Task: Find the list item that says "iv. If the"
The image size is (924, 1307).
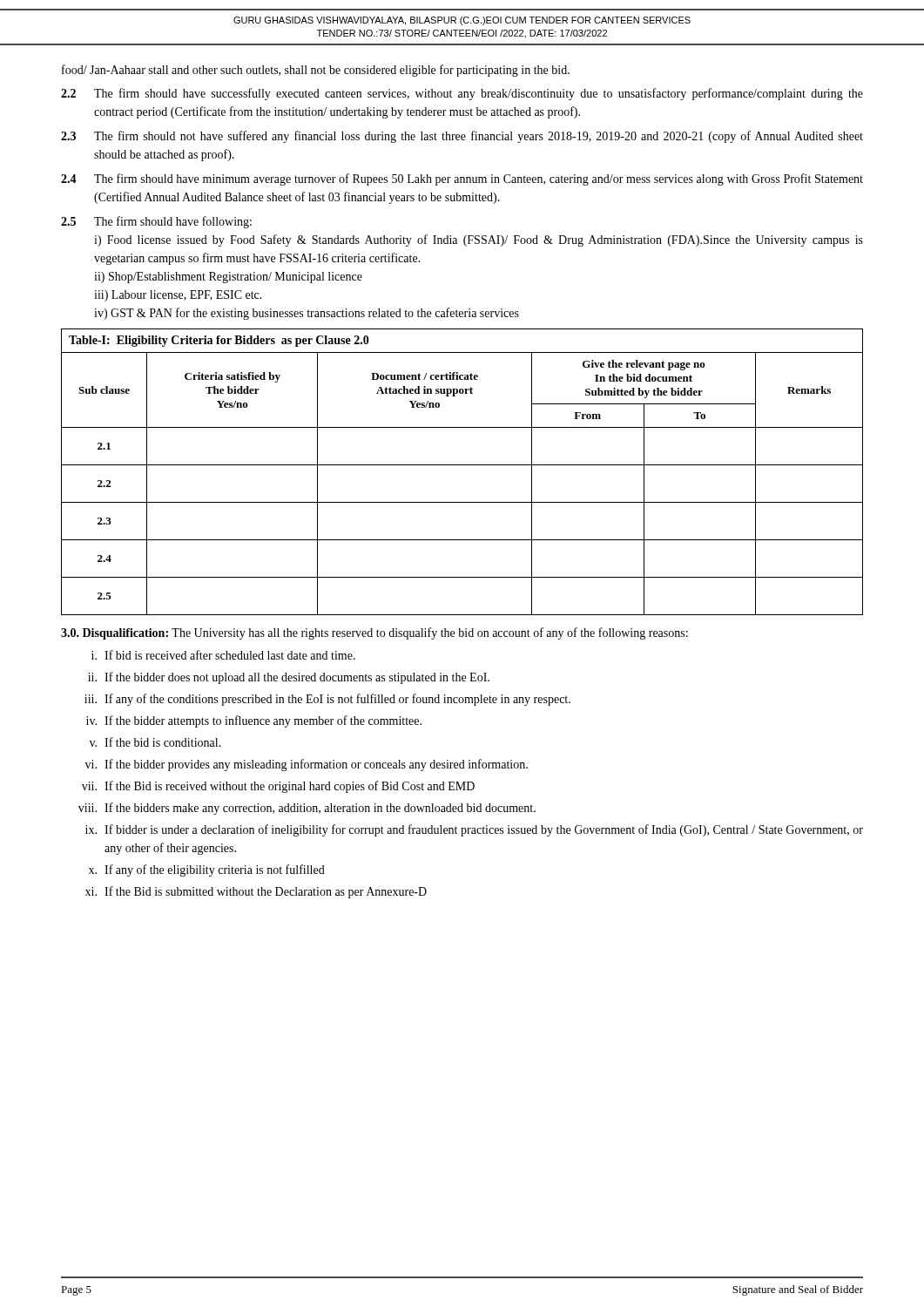Action: pyautogui.click(x=254, y=721)
